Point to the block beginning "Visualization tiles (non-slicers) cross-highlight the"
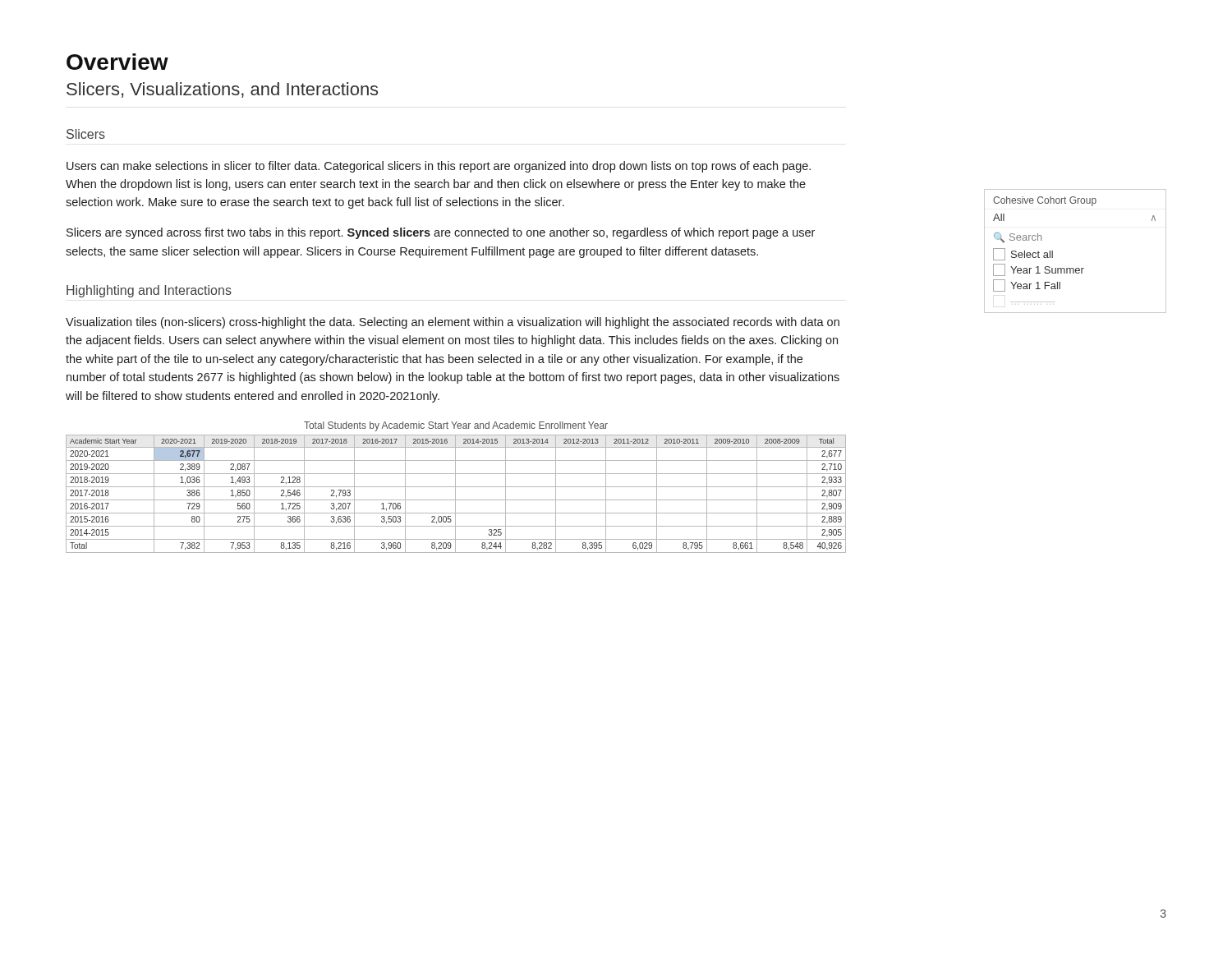 pos(456,359)
